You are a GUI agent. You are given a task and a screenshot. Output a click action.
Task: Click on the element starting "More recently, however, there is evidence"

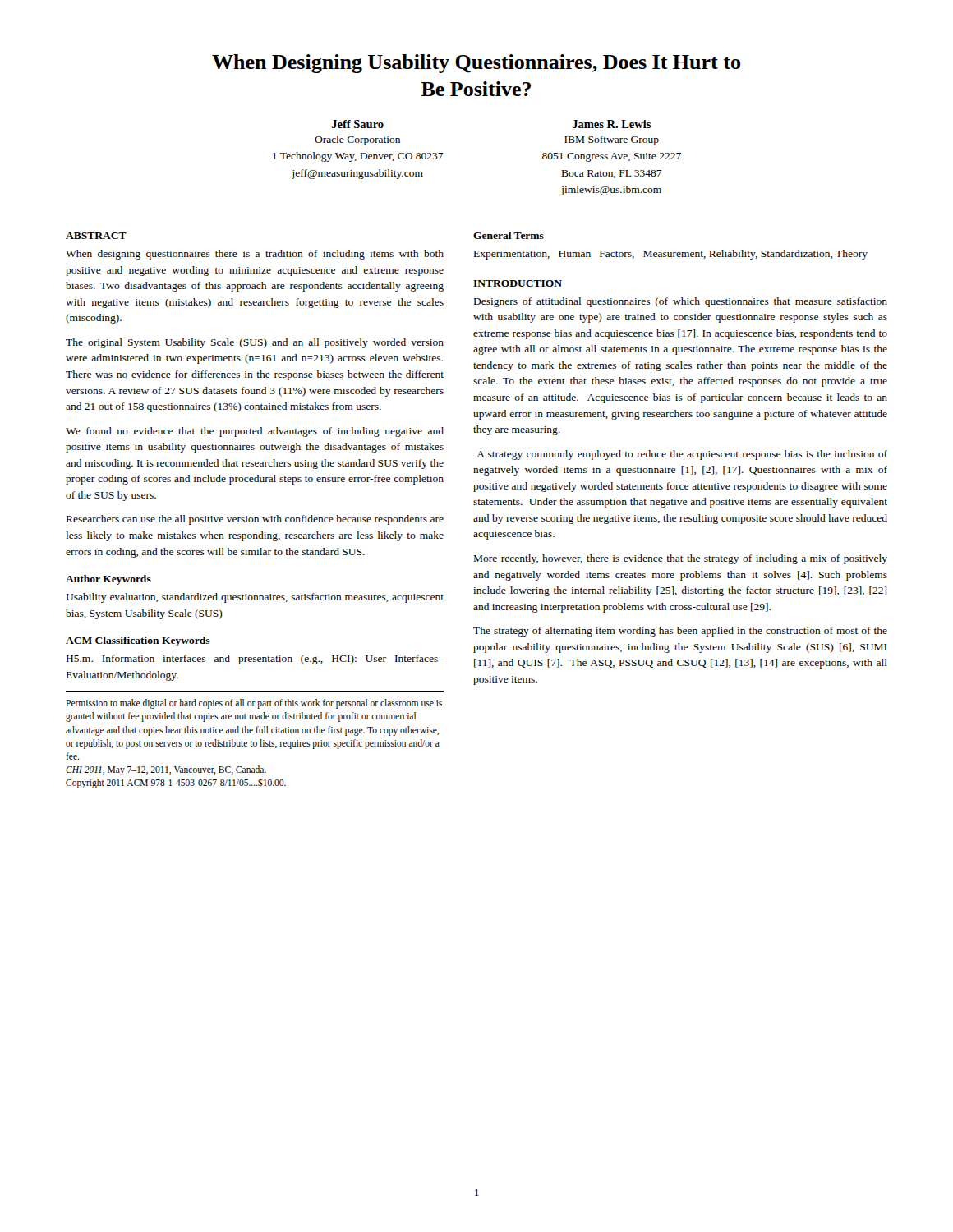680,582
